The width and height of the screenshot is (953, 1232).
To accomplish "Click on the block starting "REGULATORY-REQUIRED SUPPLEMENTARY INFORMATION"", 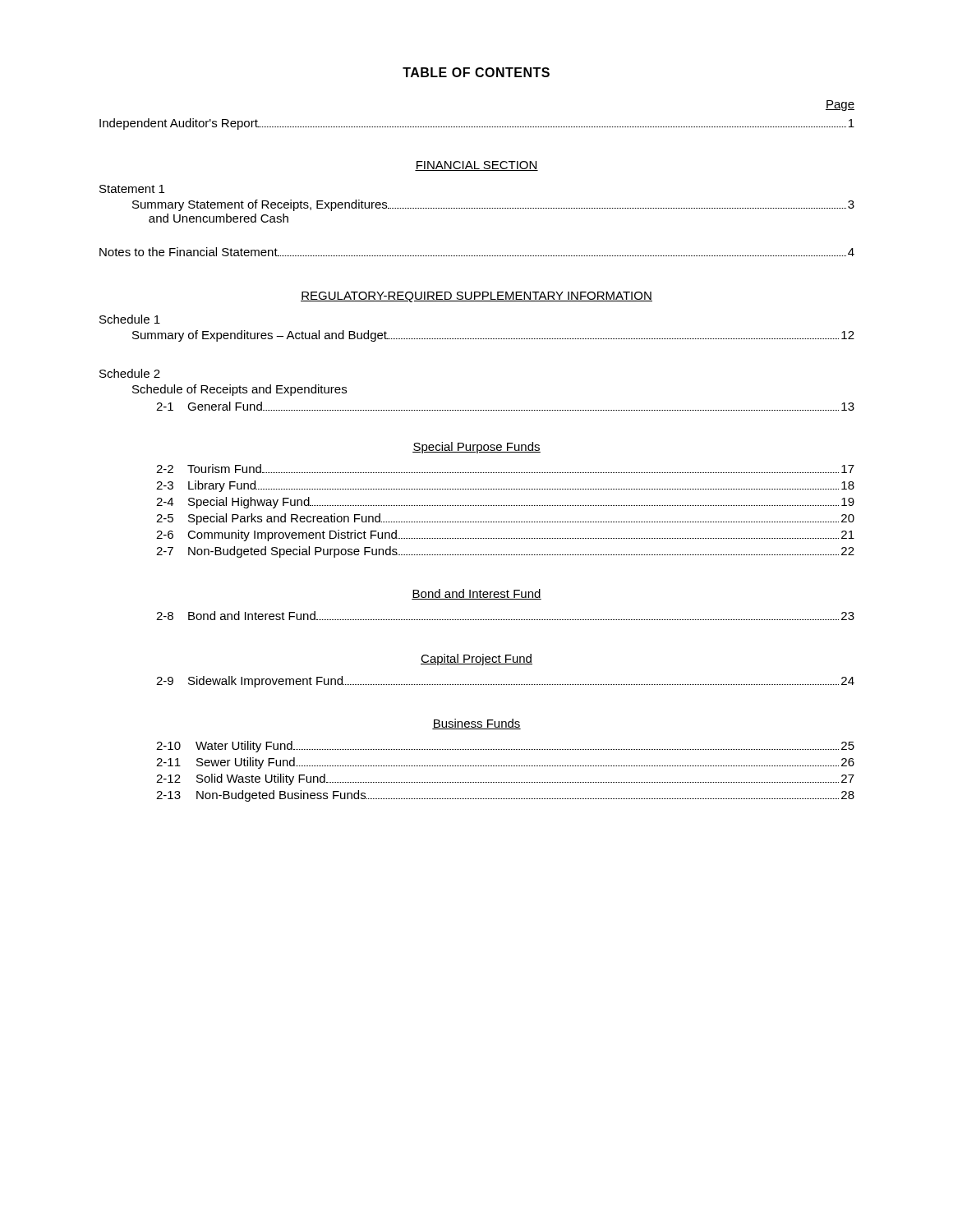I will (476, 295).
